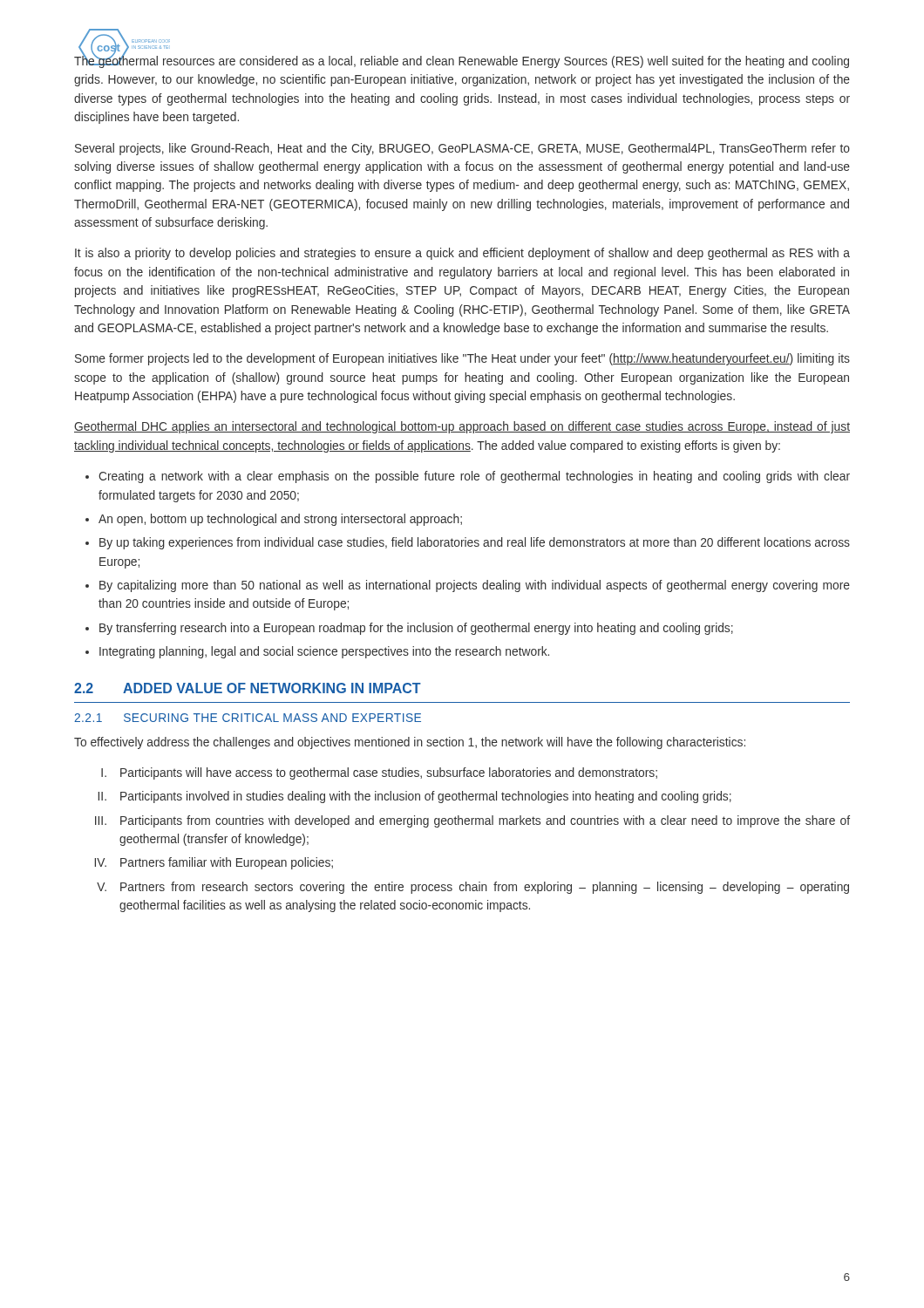Locate the text "IV. Partners familiar with European policies;"

pyautogui.click(x=204, y=863)
